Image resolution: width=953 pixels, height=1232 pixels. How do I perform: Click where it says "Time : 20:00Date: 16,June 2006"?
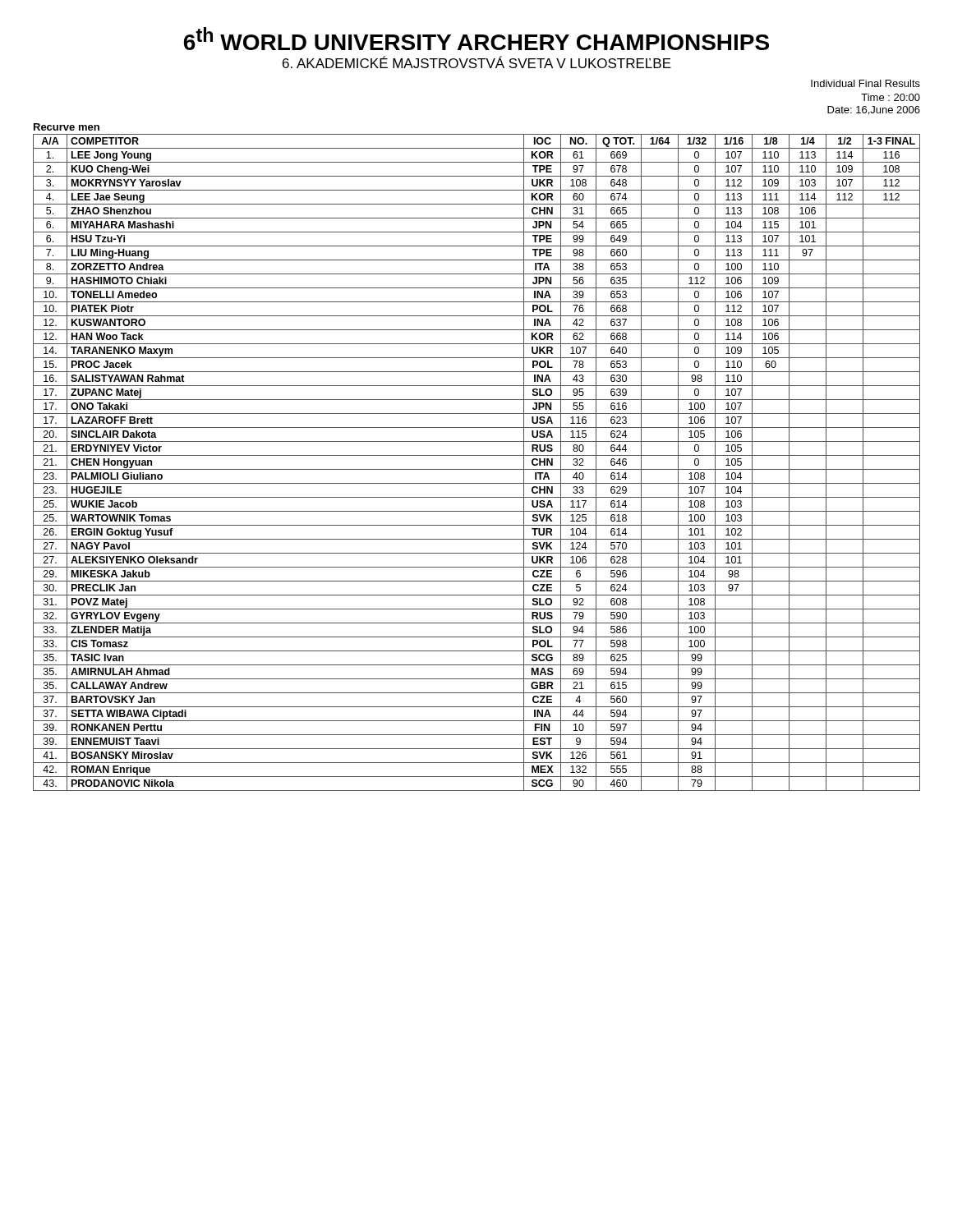(874, 104)
